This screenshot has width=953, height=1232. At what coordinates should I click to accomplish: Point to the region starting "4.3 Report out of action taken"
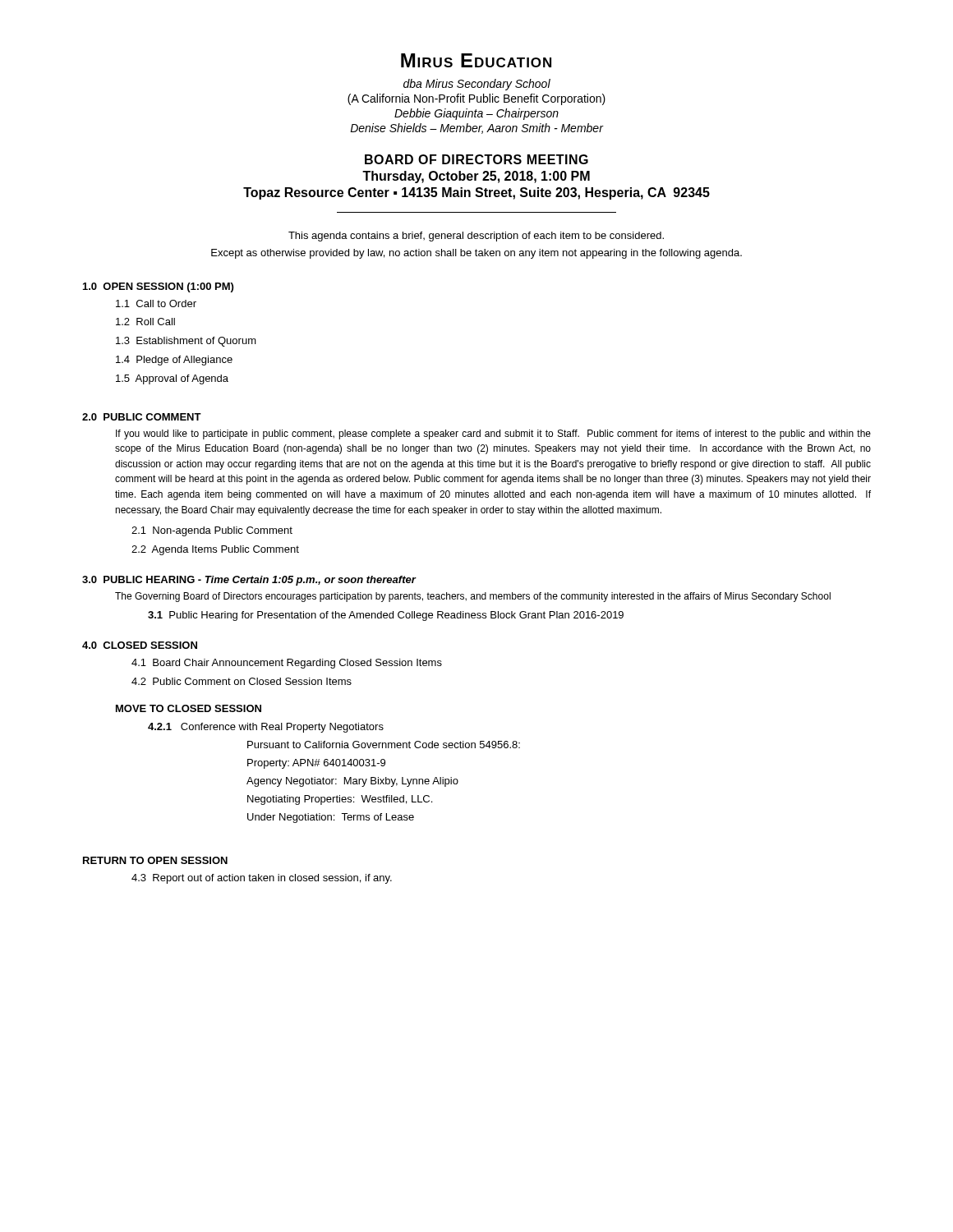pyautogui.click(x=262, y=878)
